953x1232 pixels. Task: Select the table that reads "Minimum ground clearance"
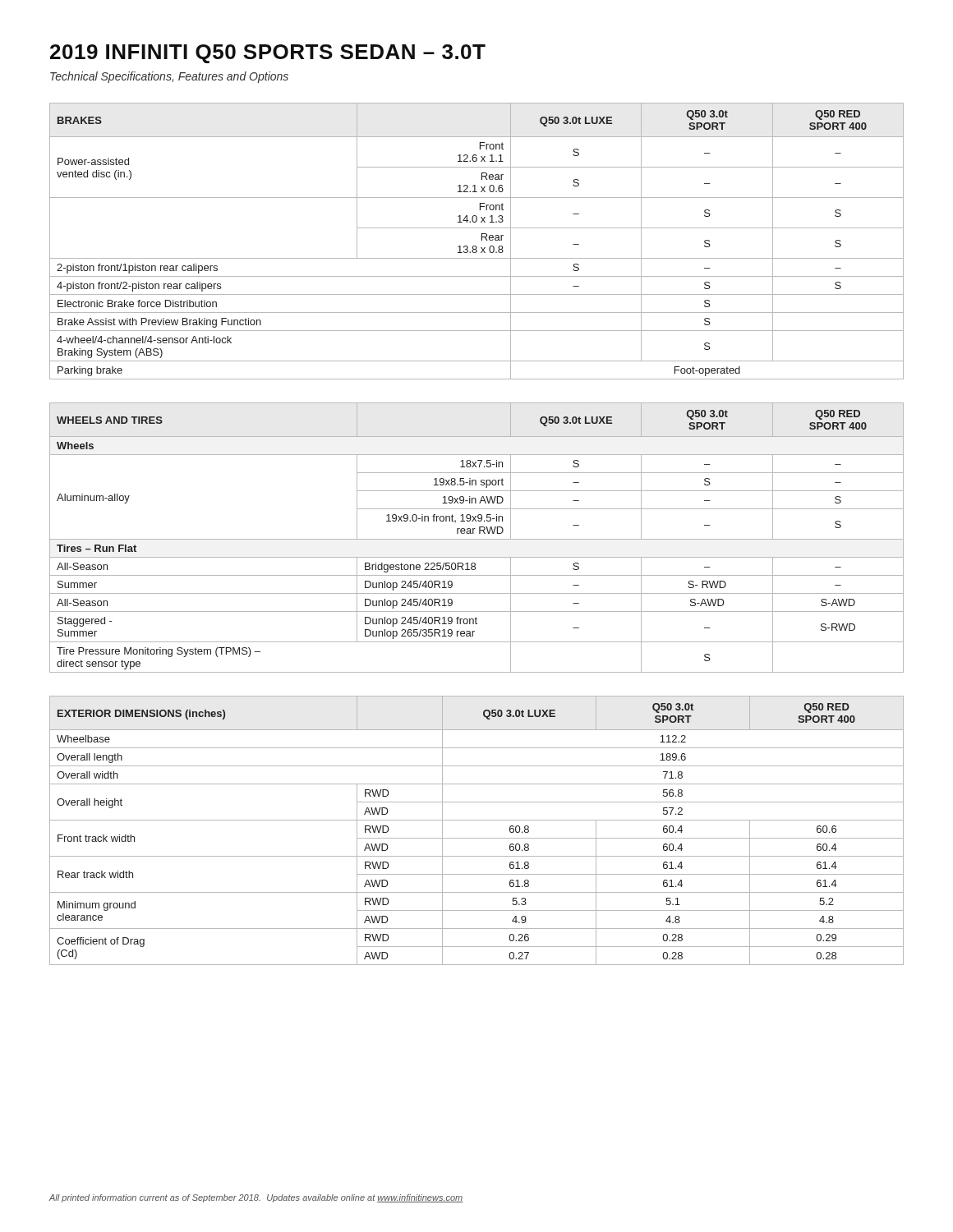pos(476,830)
